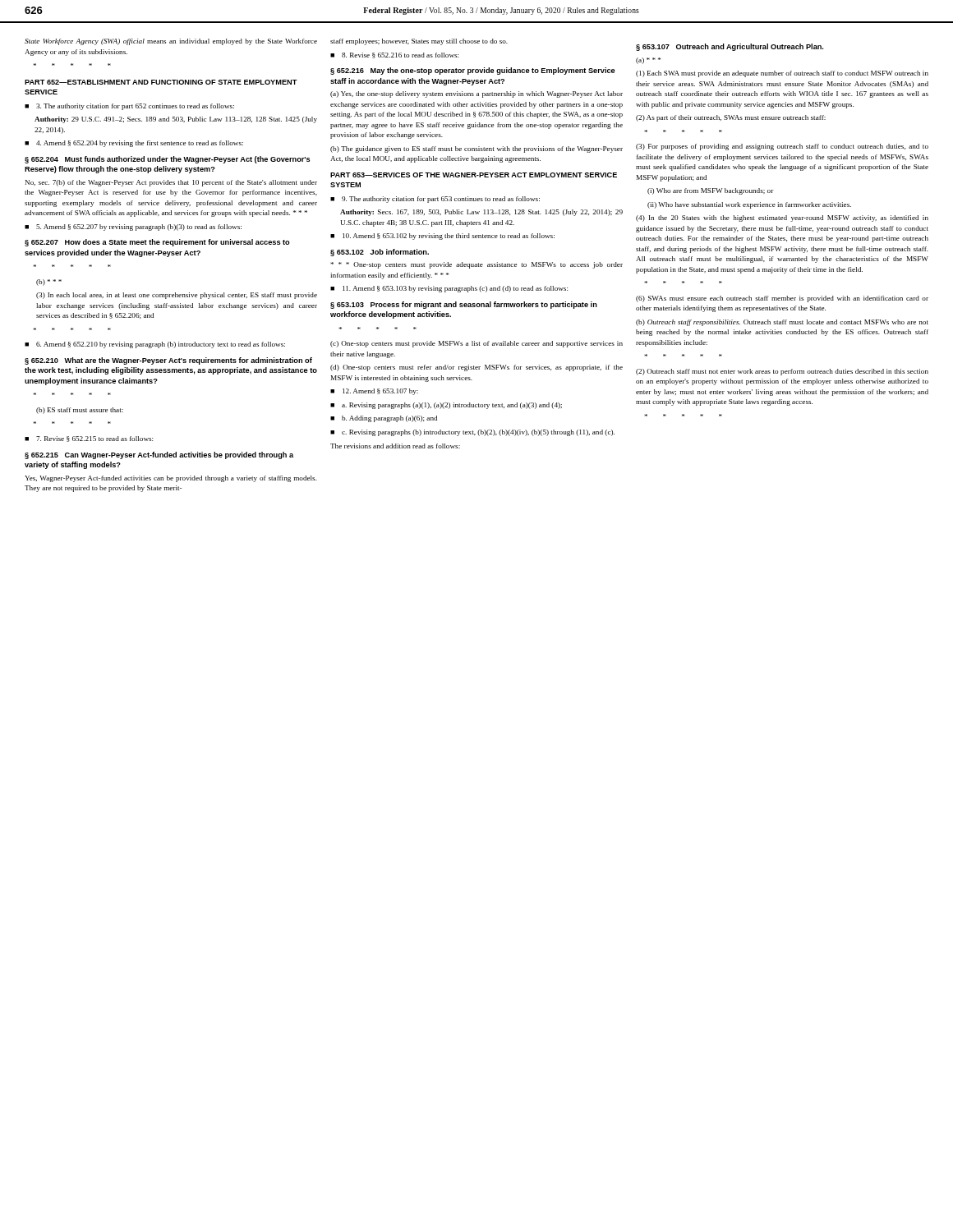The width and height of the screenshot is (953, 1232).
Task: Locate the list item that reads "■ 6. Amend § 652.210 by revising"
Action: (155, 345)
